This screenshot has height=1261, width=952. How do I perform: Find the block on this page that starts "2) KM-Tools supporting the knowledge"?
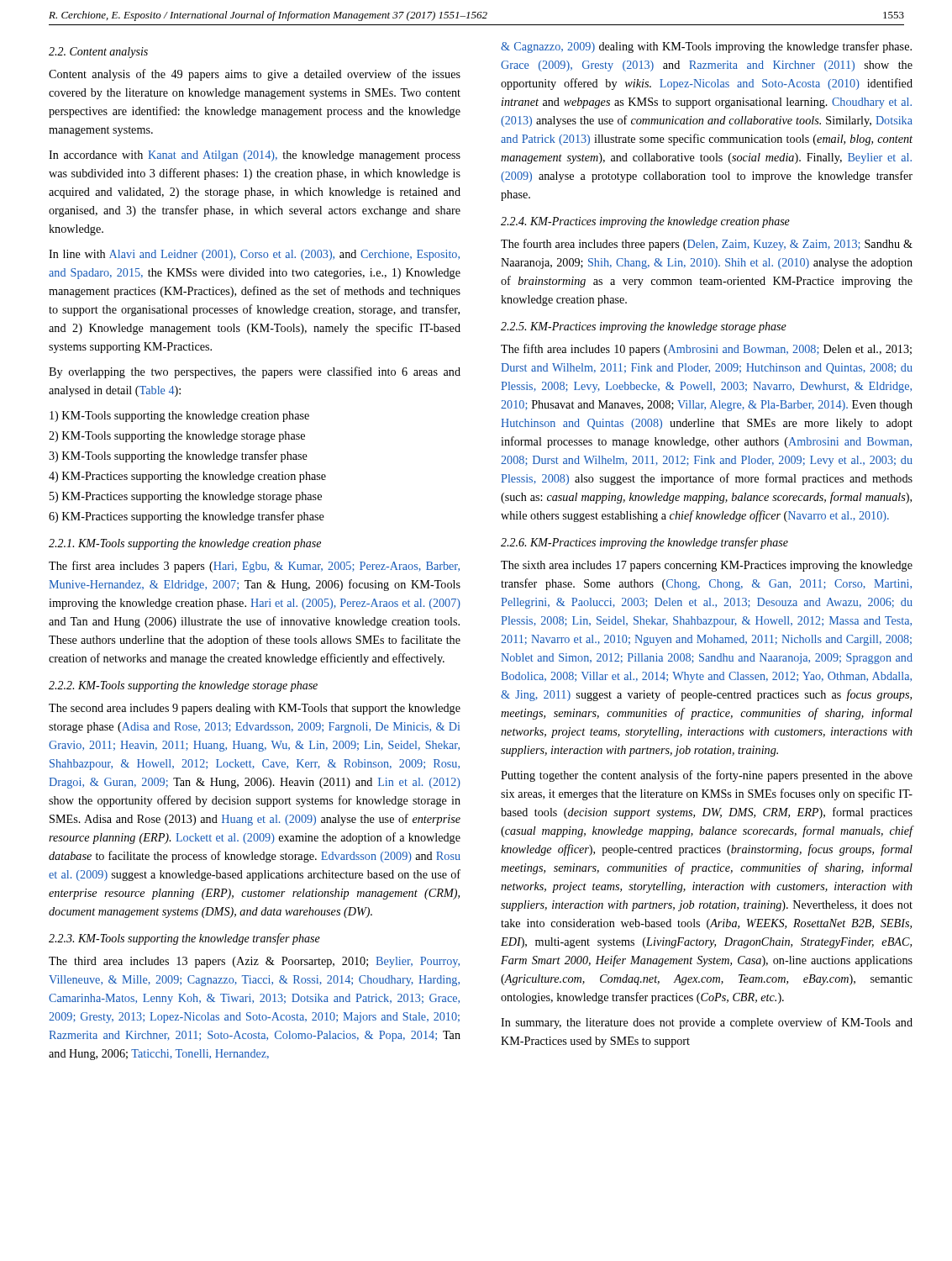(177, 435)
